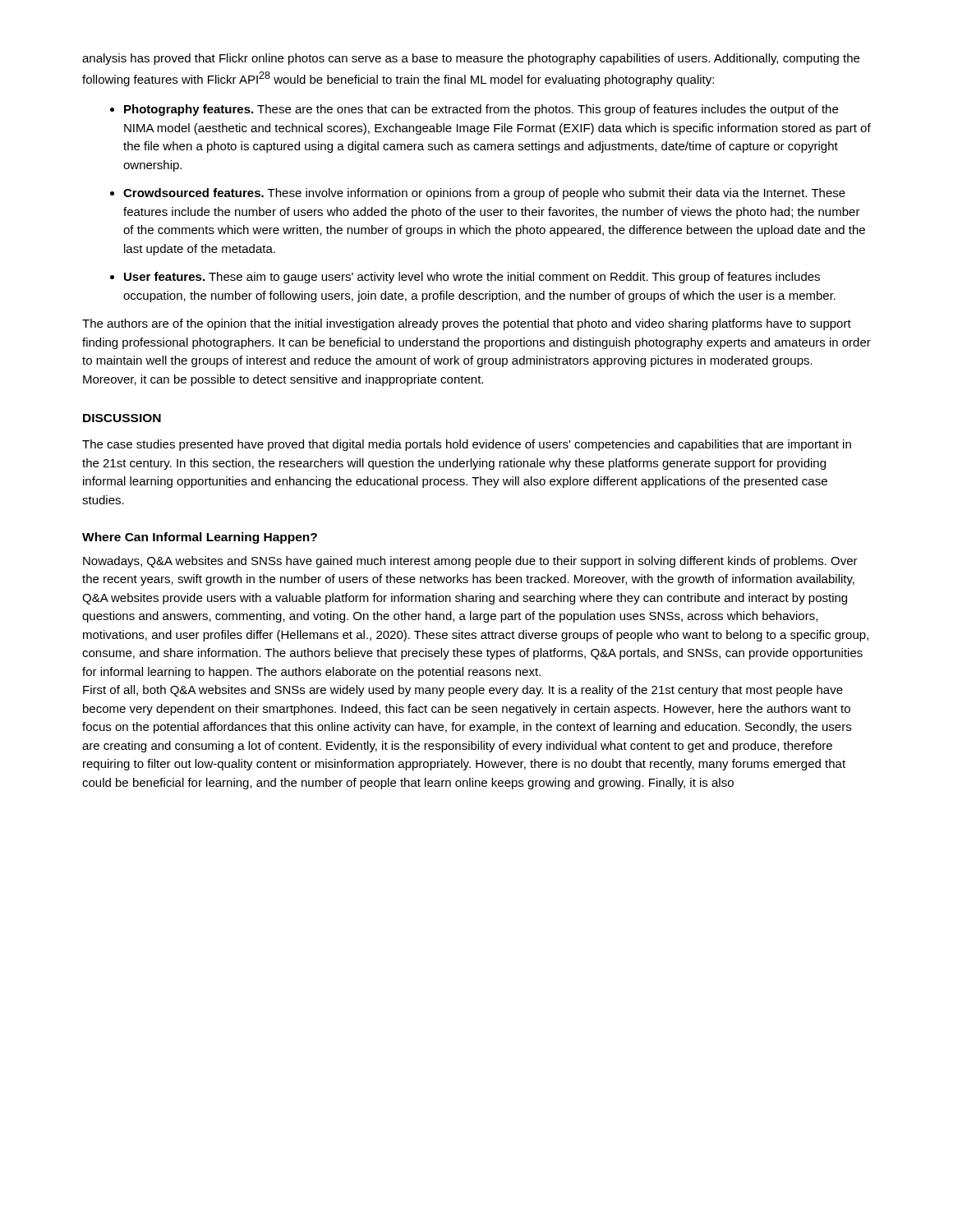Select the text block that says "The case studies presented have proved that digital"
This screenshot has height=1232, width=953.
click(467, 472)
